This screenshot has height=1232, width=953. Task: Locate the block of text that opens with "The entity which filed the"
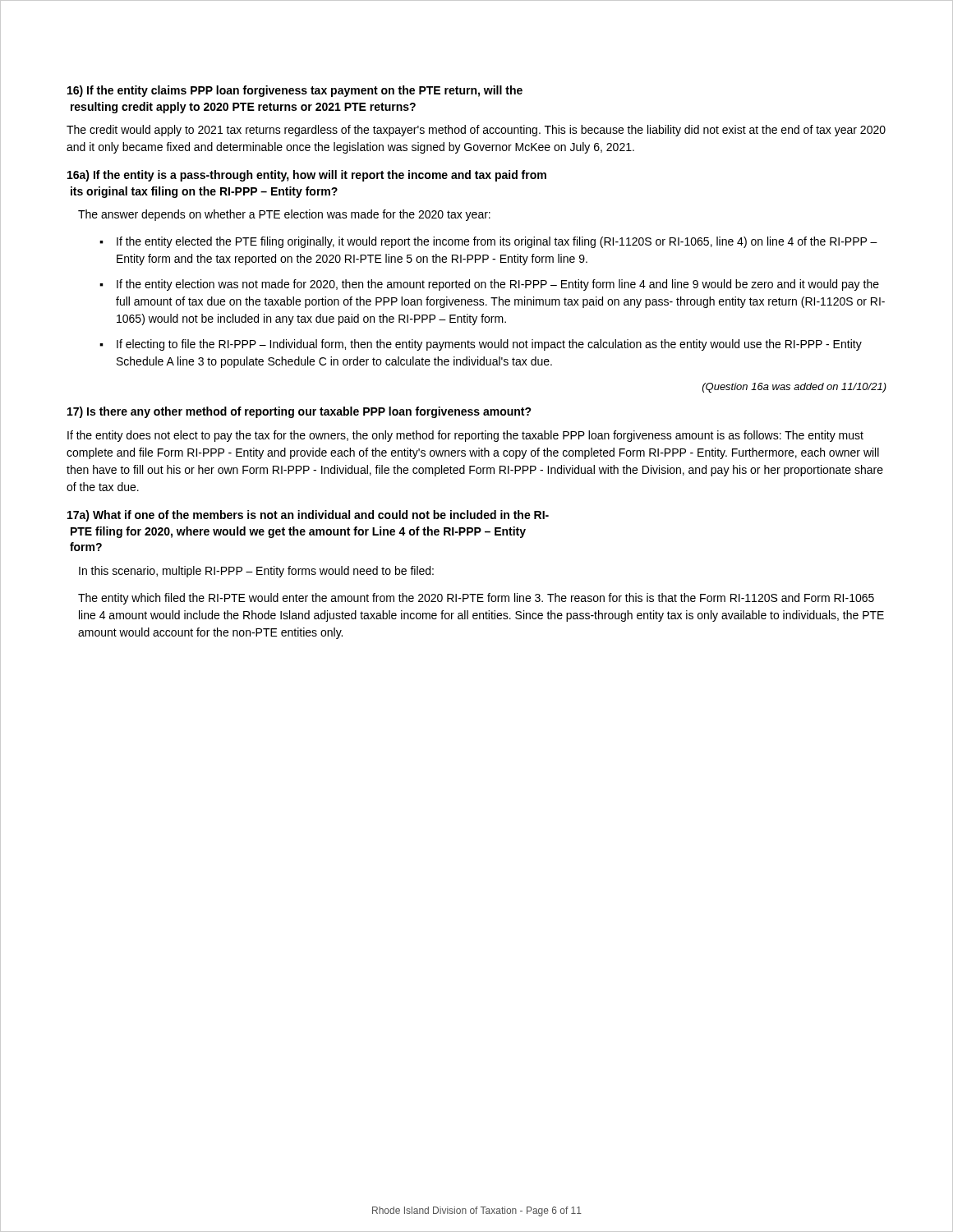pos(481,615)
